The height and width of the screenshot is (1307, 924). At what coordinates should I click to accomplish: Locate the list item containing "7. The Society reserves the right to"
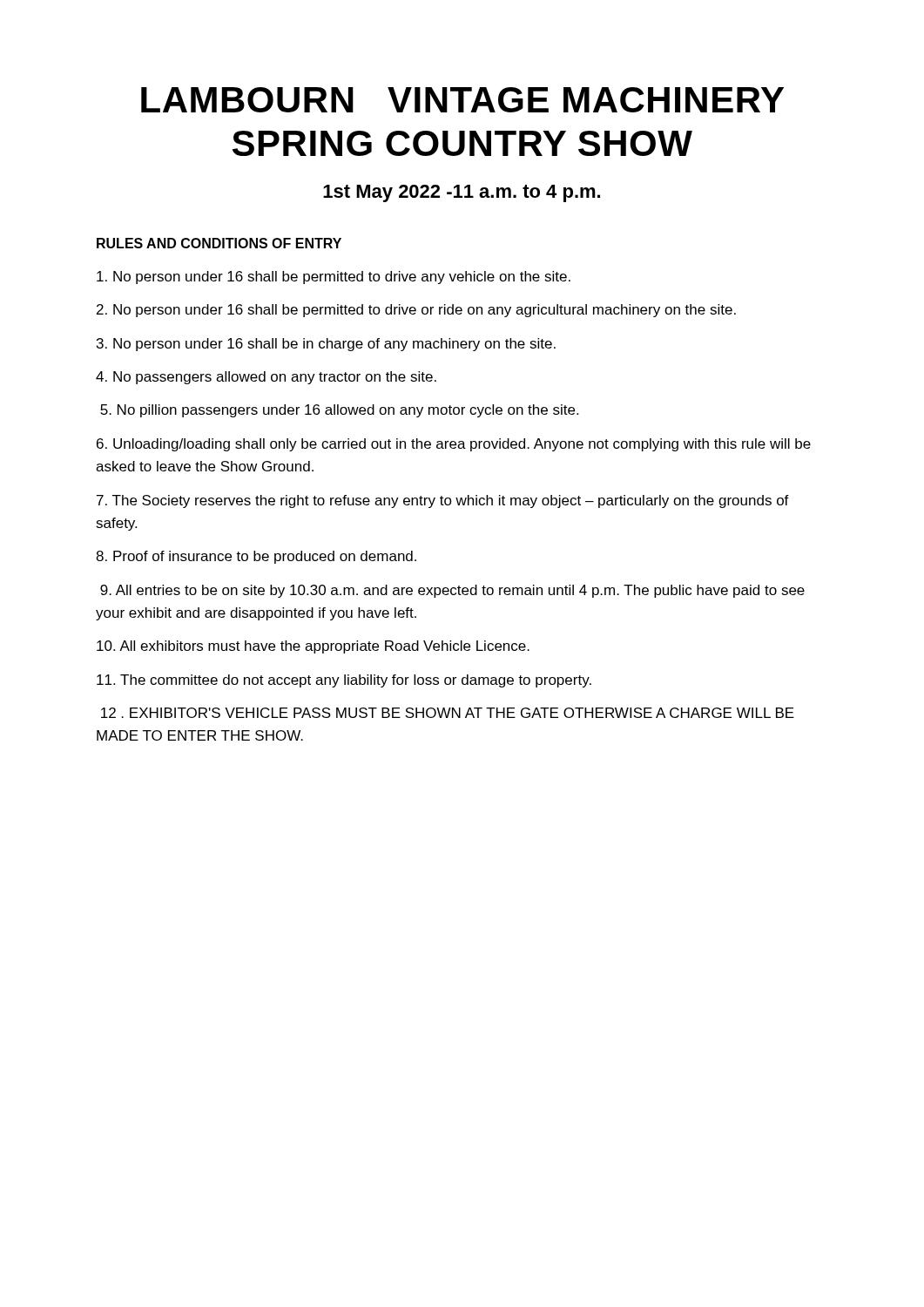[442, 512]
